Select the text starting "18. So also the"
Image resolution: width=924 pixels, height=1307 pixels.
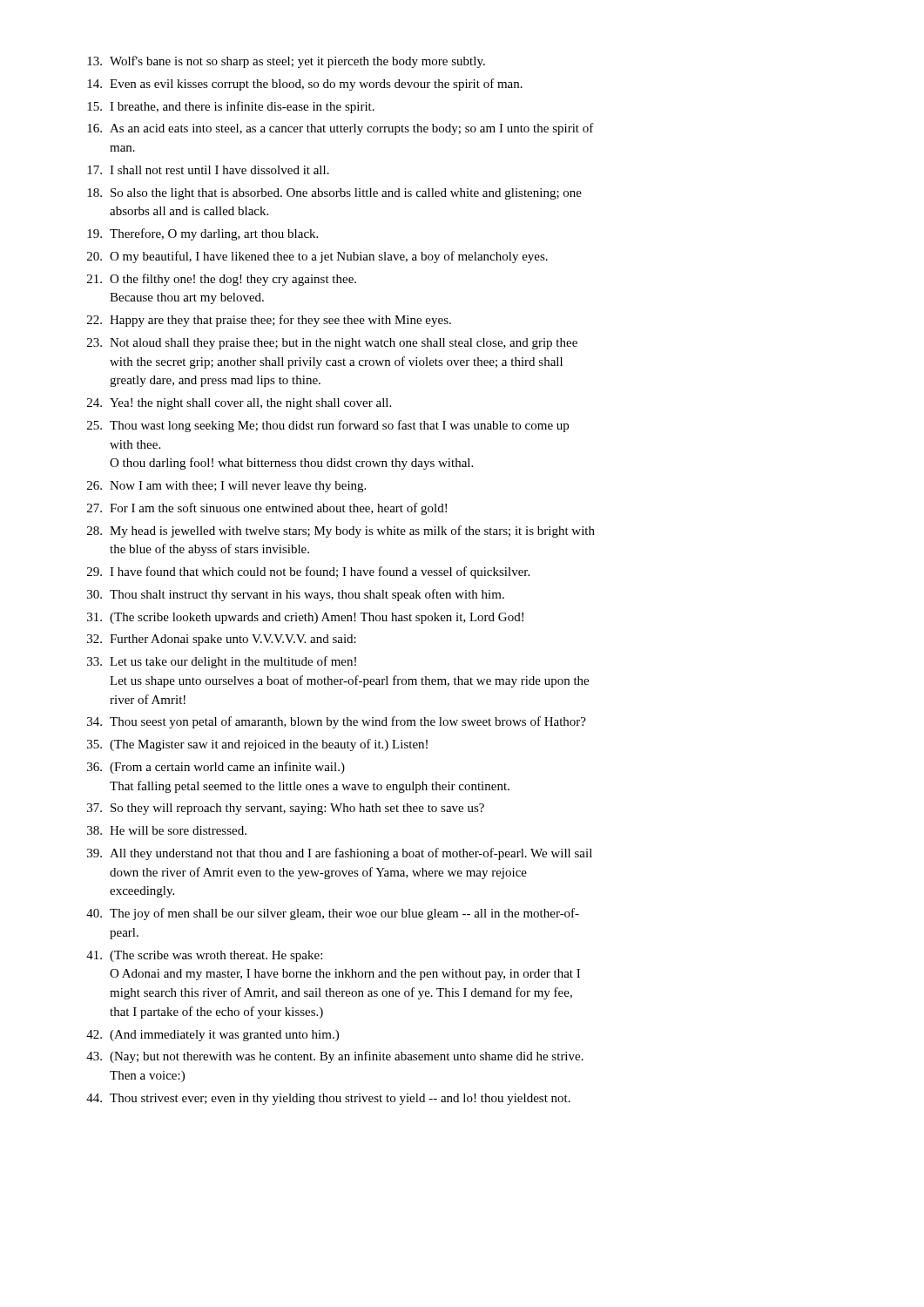click(462, 202)
